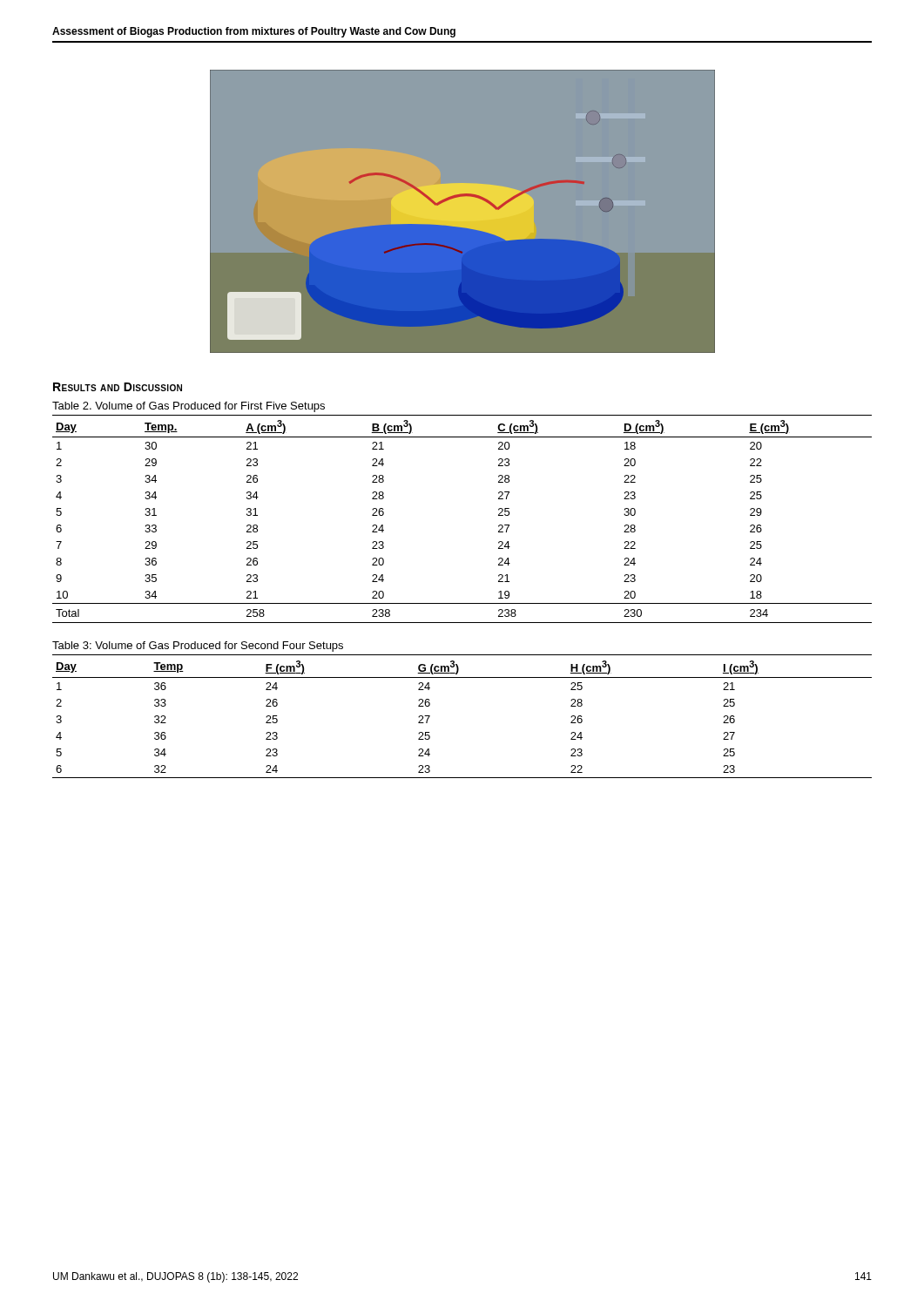Select the passage starting "Table 2. Volume of Gas Produced for First"
This screenshot has width=924, height=1307.
[x=189, y=406]
